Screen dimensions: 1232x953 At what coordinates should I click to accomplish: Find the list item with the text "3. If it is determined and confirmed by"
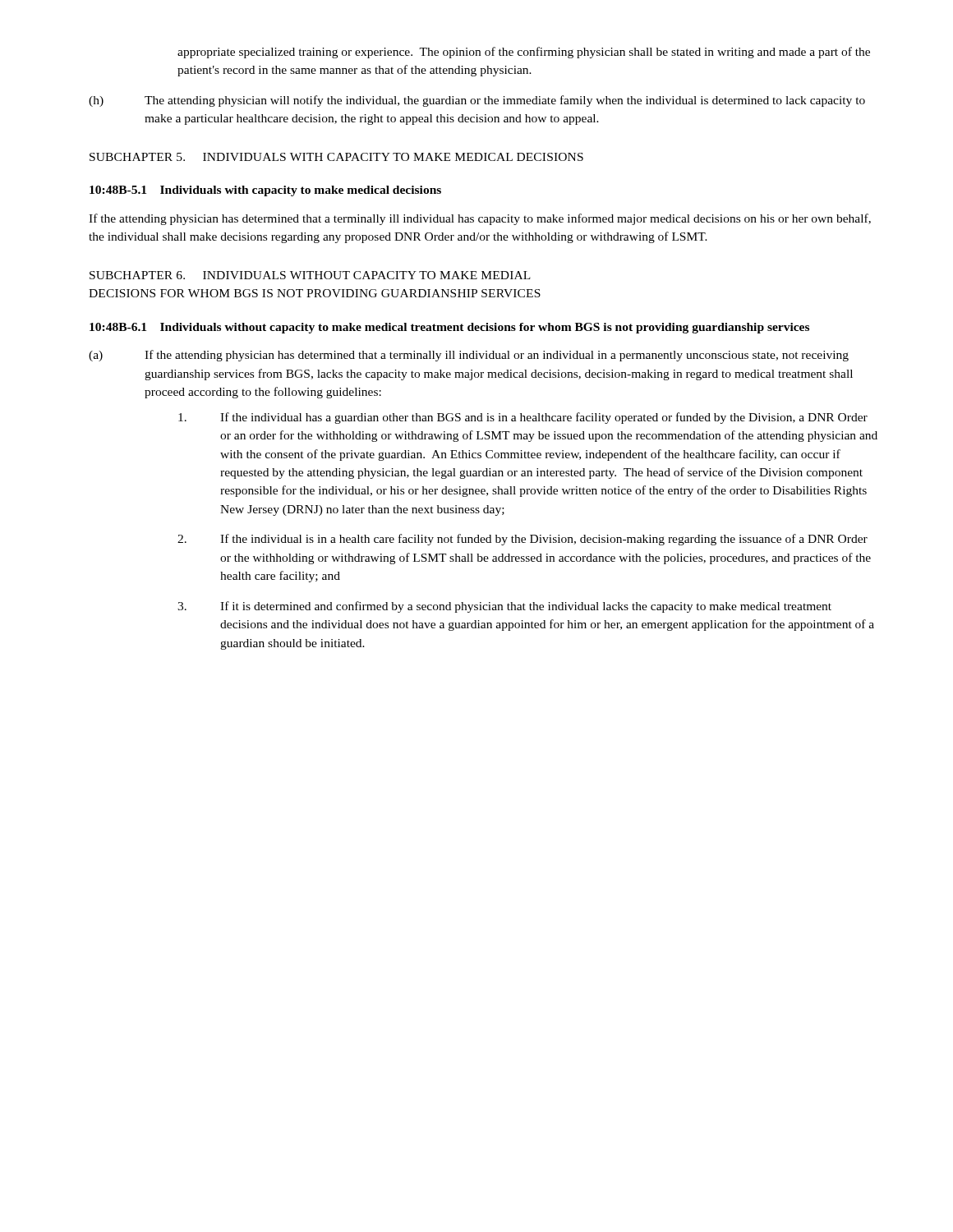(528, 625)
